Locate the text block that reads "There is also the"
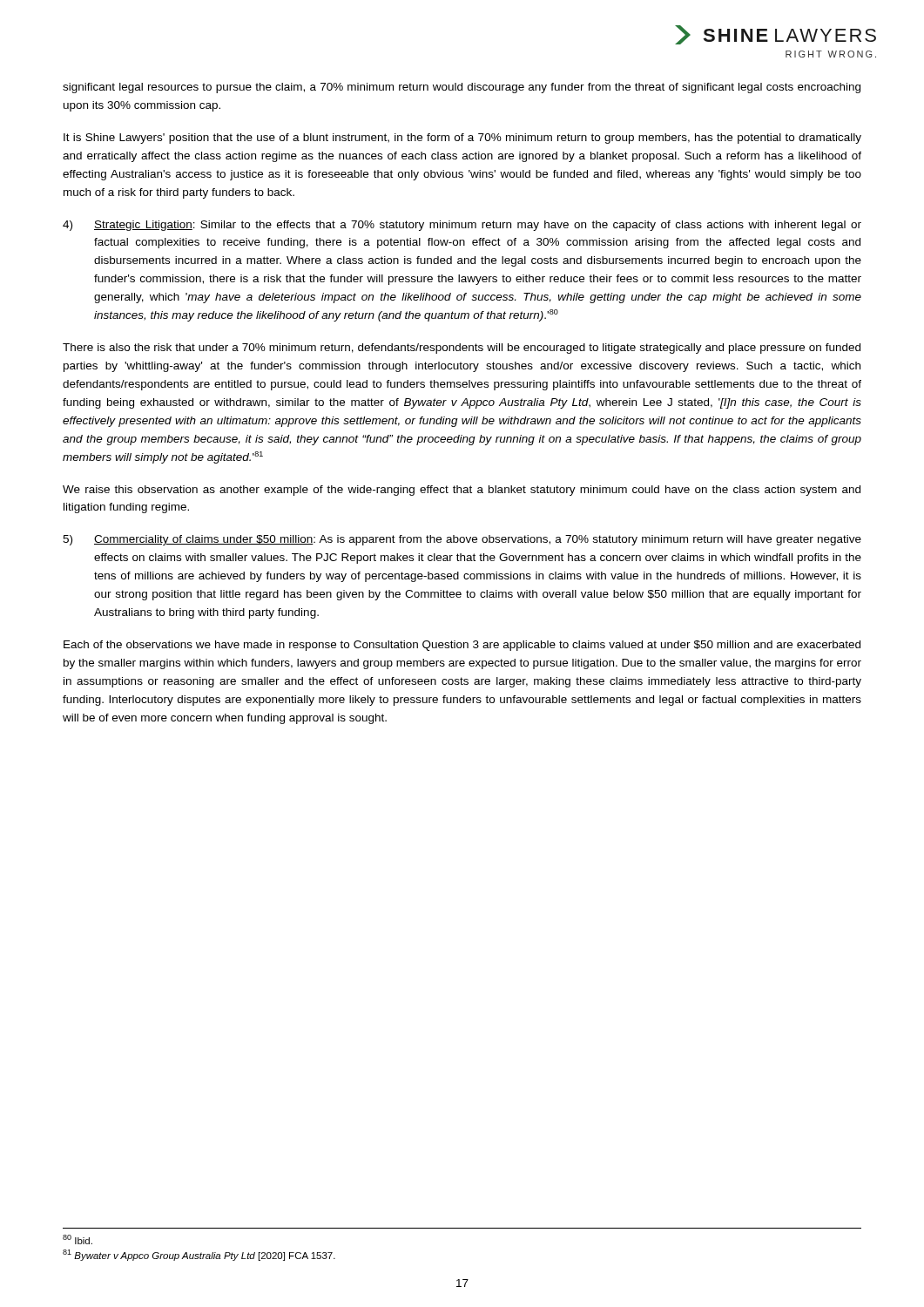This screenshot has height=1307, width=924. tap(462, 402)
